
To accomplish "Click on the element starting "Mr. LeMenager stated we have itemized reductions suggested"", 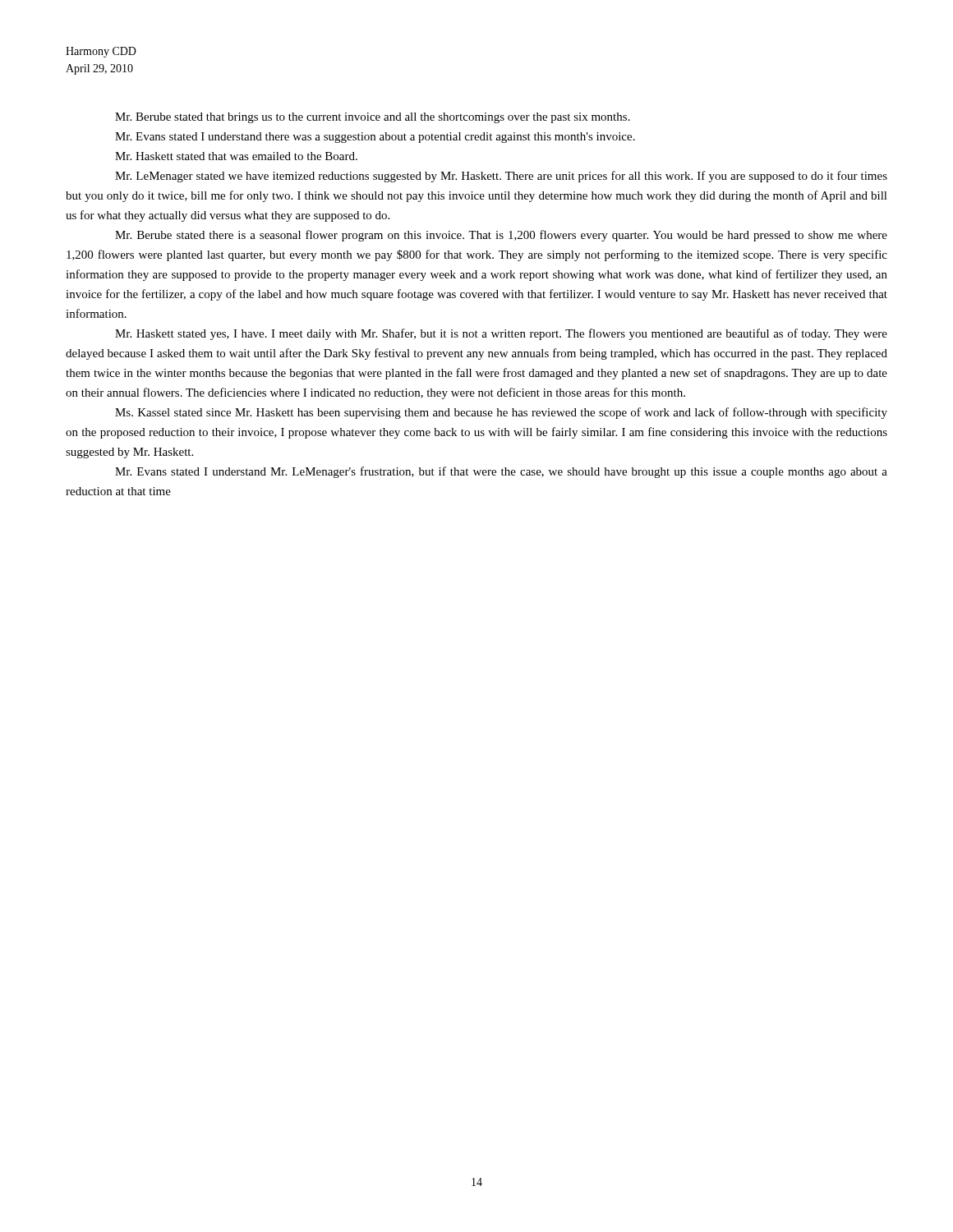I will (476, 195).
